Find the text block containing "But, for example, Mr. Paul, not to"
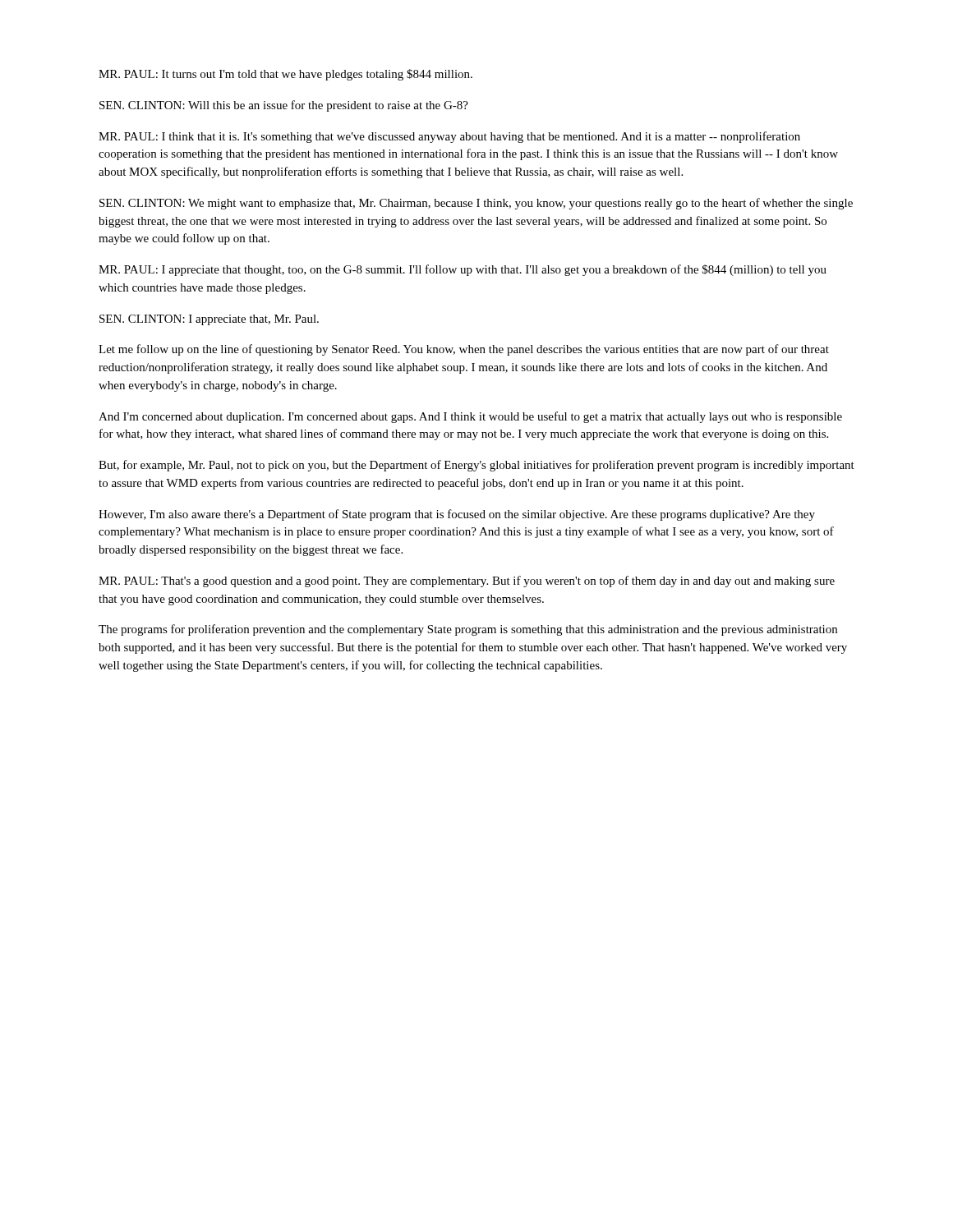 [476, 474]
